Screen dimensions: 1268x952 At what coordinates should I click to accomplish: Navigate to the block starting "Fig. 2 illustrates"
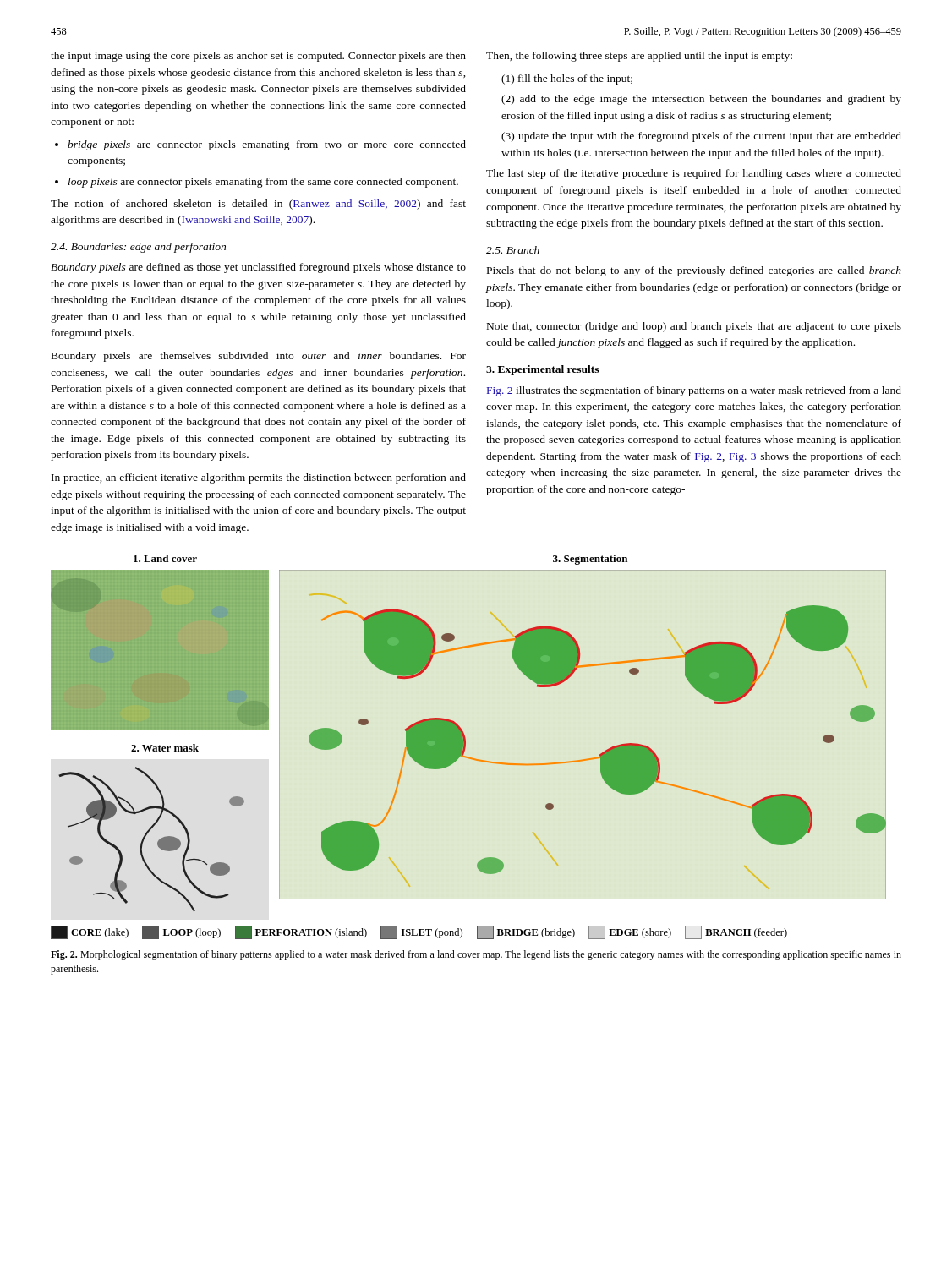pyautogui.click(x=694, y=440)
